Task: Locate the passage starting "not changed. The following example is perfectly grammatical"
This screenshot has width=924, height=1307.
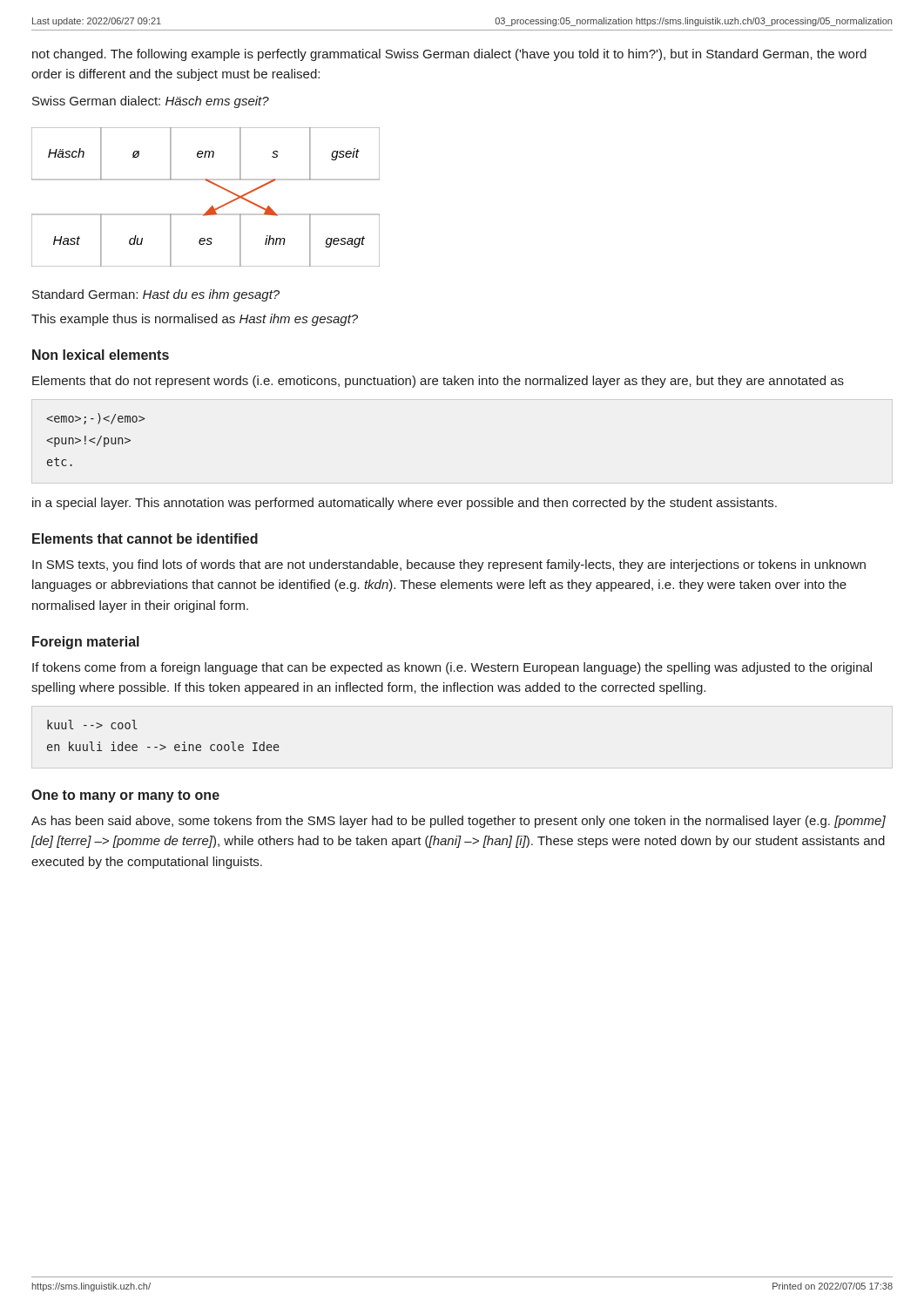Action: pyautogui.click(x=449, y=64)
